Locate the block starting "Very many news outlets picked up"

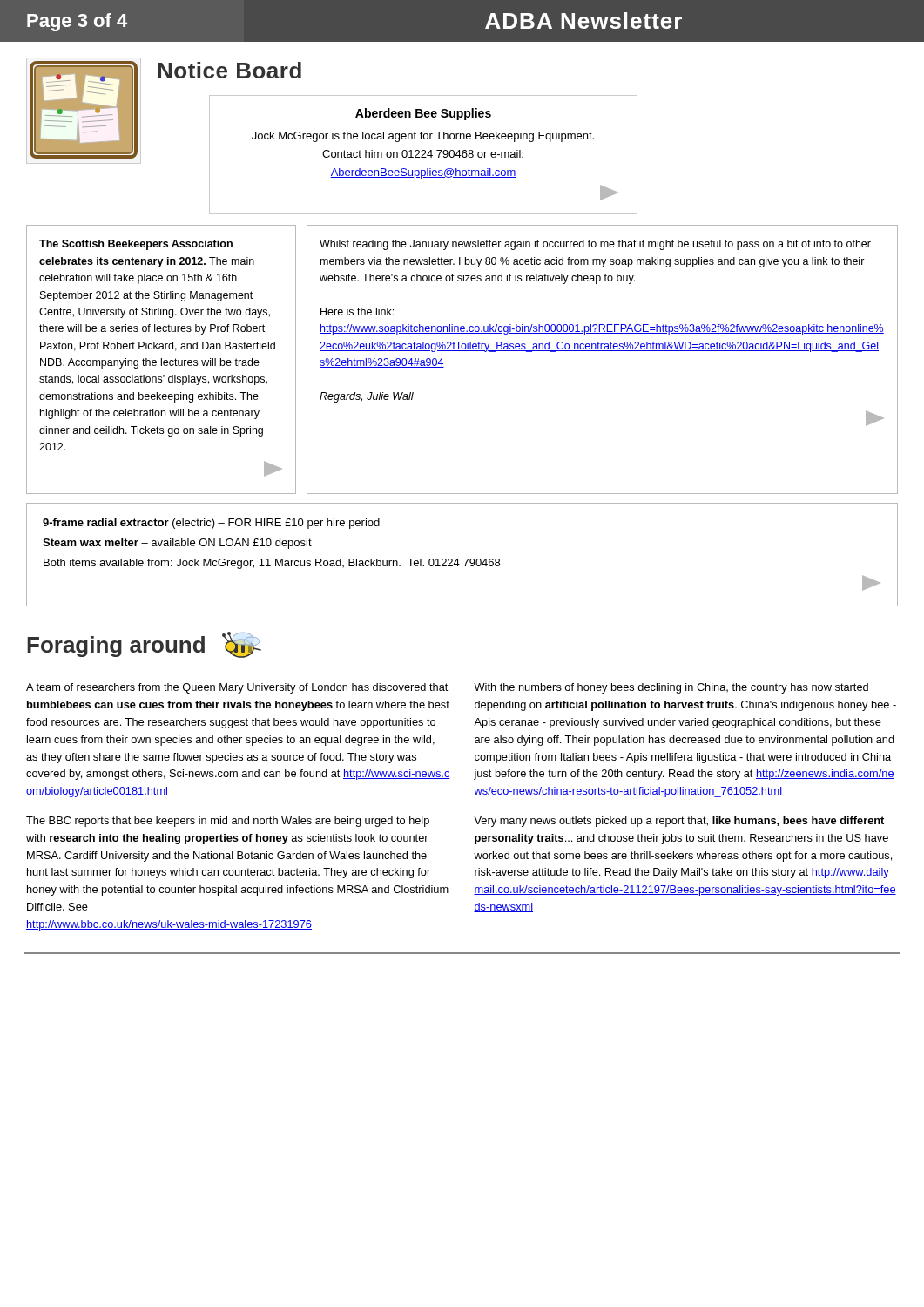click(x=685, y=864)
